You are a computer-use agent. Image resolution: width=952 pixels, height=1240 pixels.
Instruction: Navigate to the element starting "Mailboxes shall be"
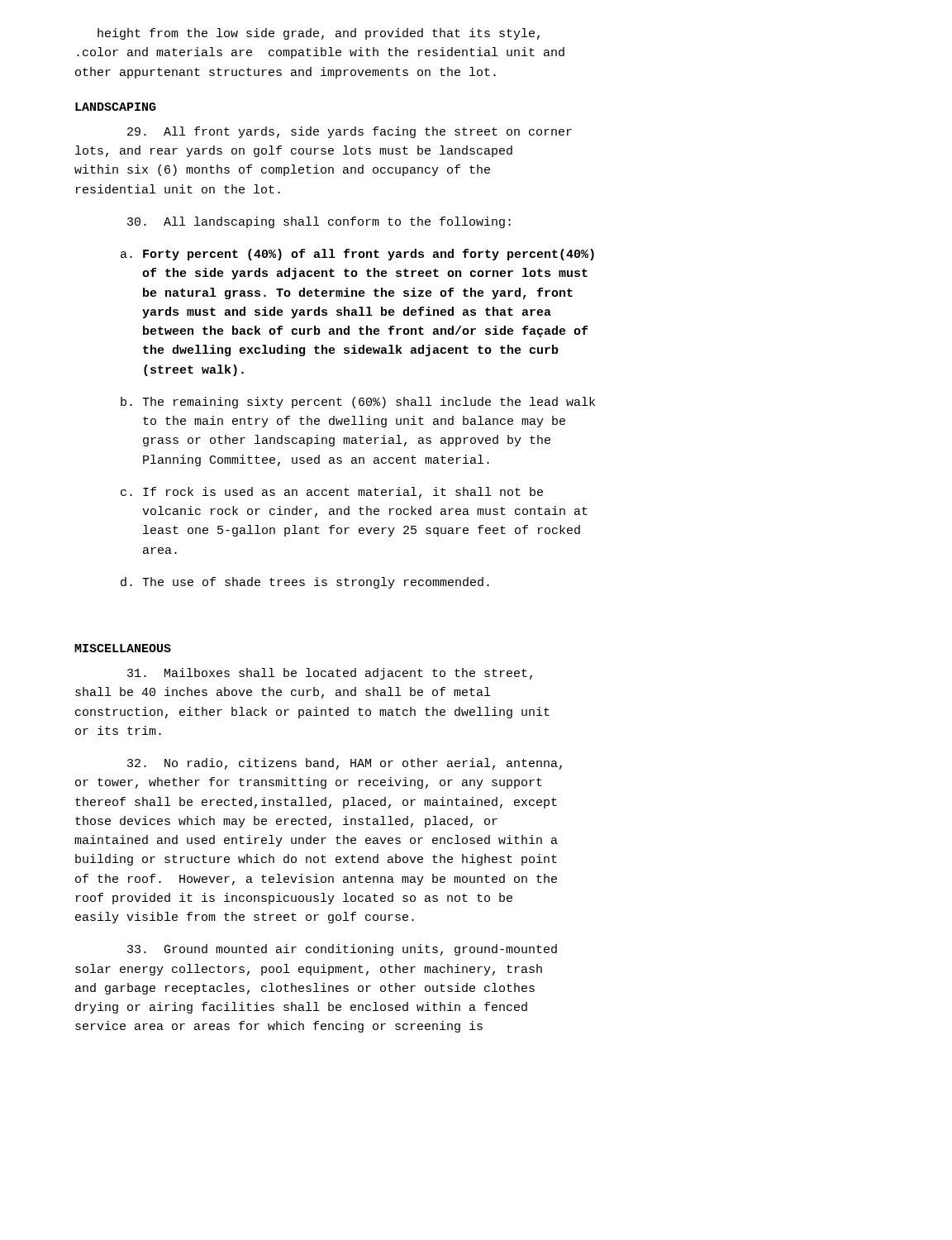click(312, 703)
